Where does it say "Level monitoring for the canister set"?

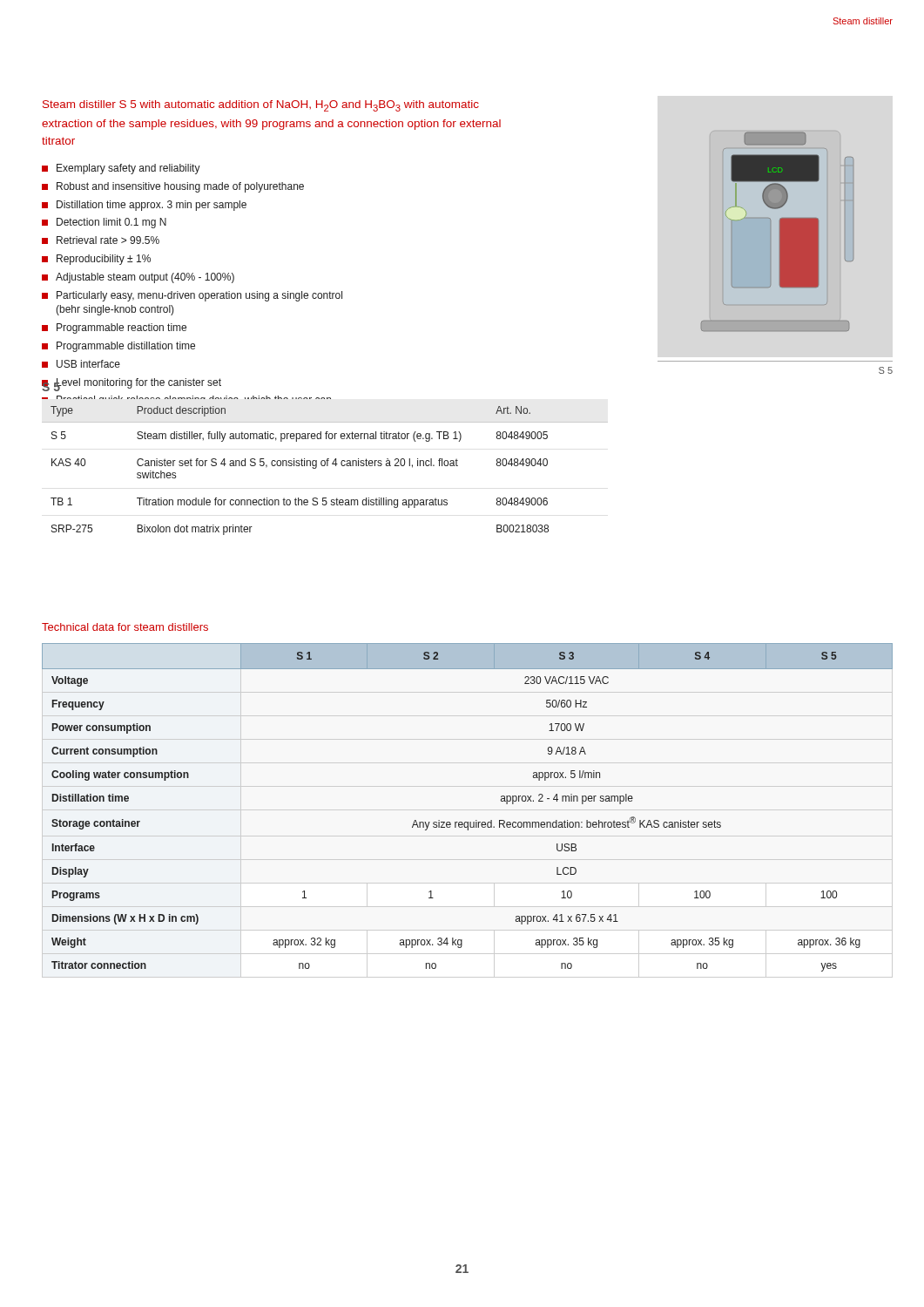139,382
